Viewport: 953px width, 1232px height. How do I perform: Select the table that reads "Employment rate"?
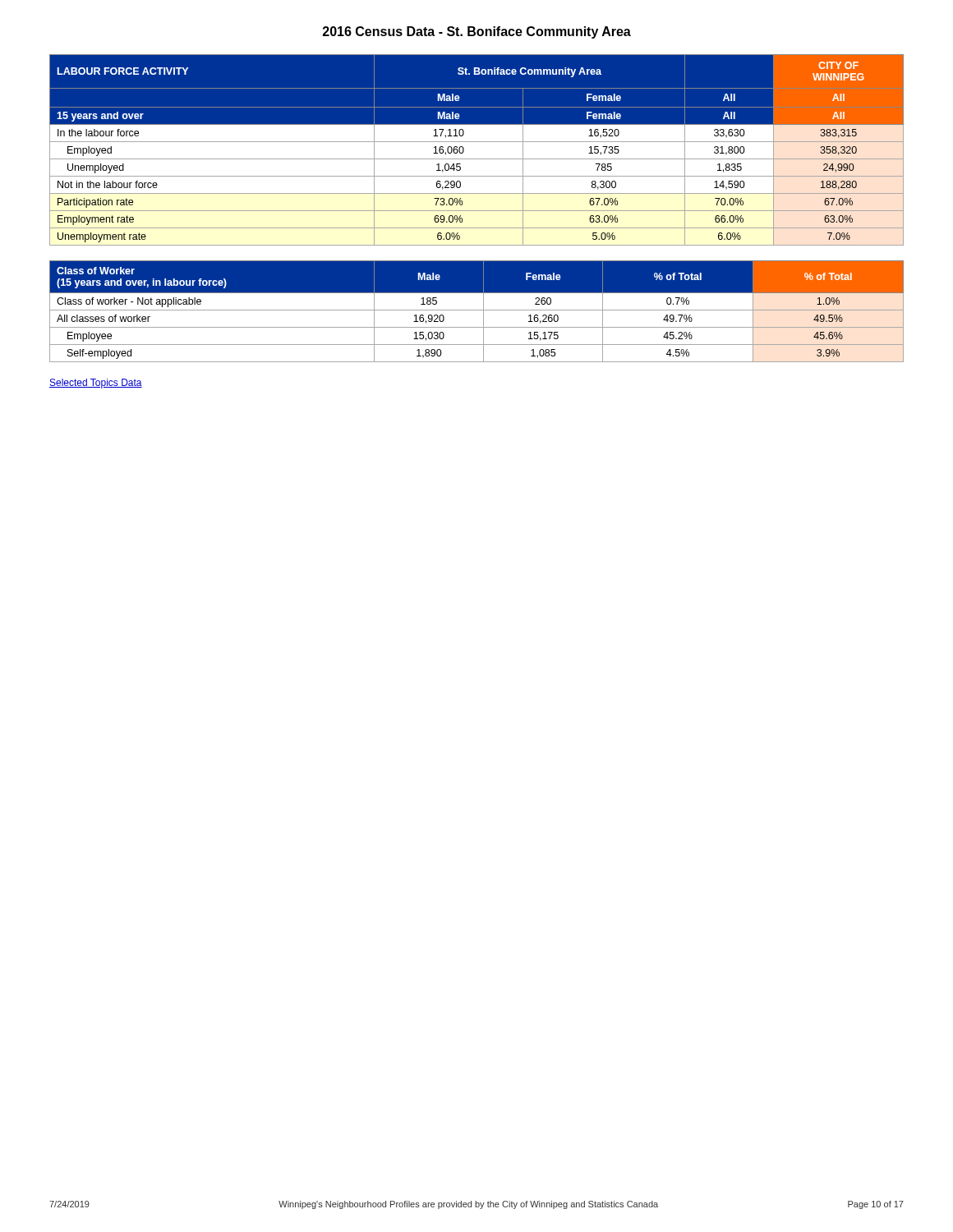(x=476, y=150)
